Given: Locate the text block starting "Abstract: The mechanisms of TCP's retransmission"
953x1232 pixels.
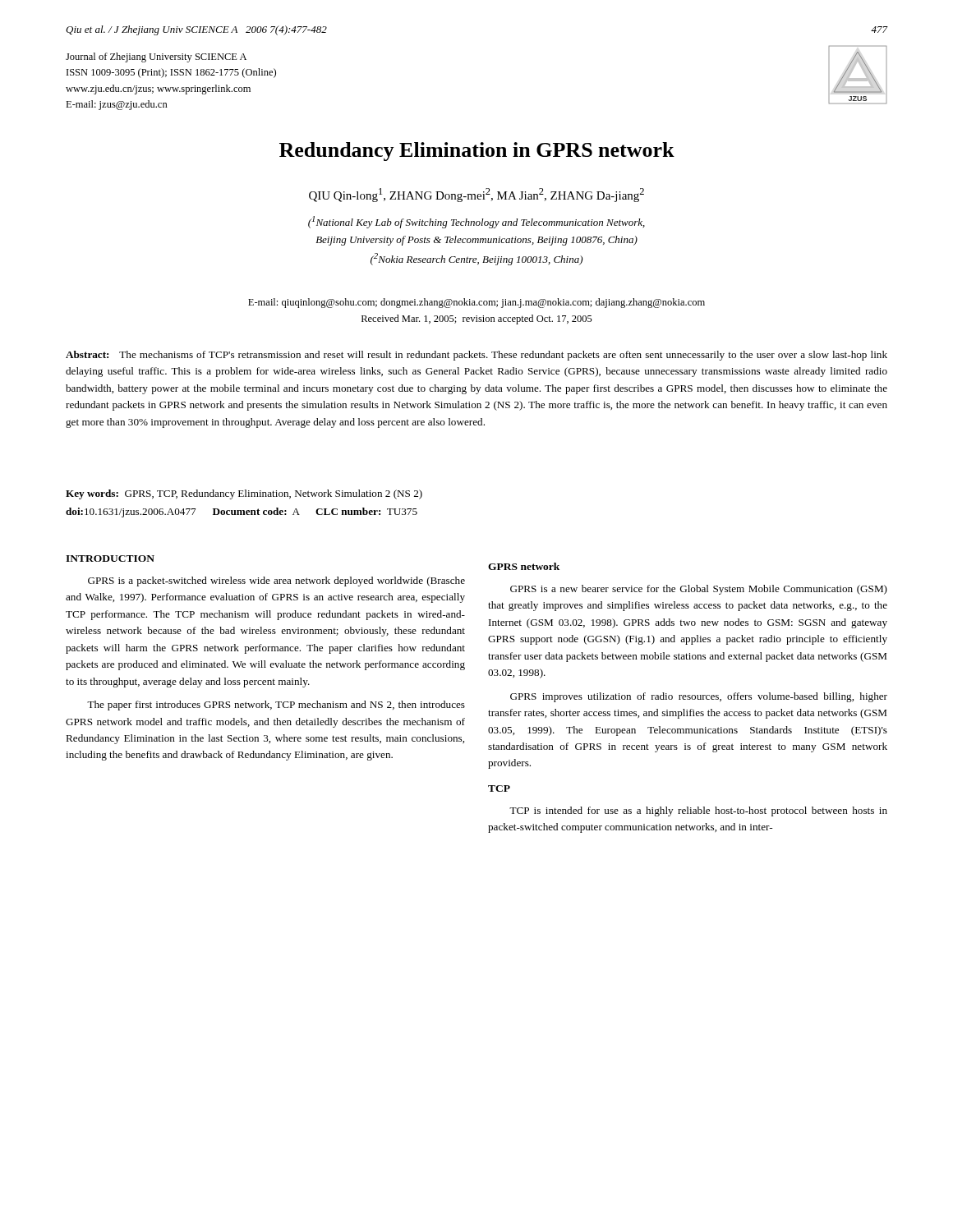Looking at the screenshot, I should (x=476, y=388).
